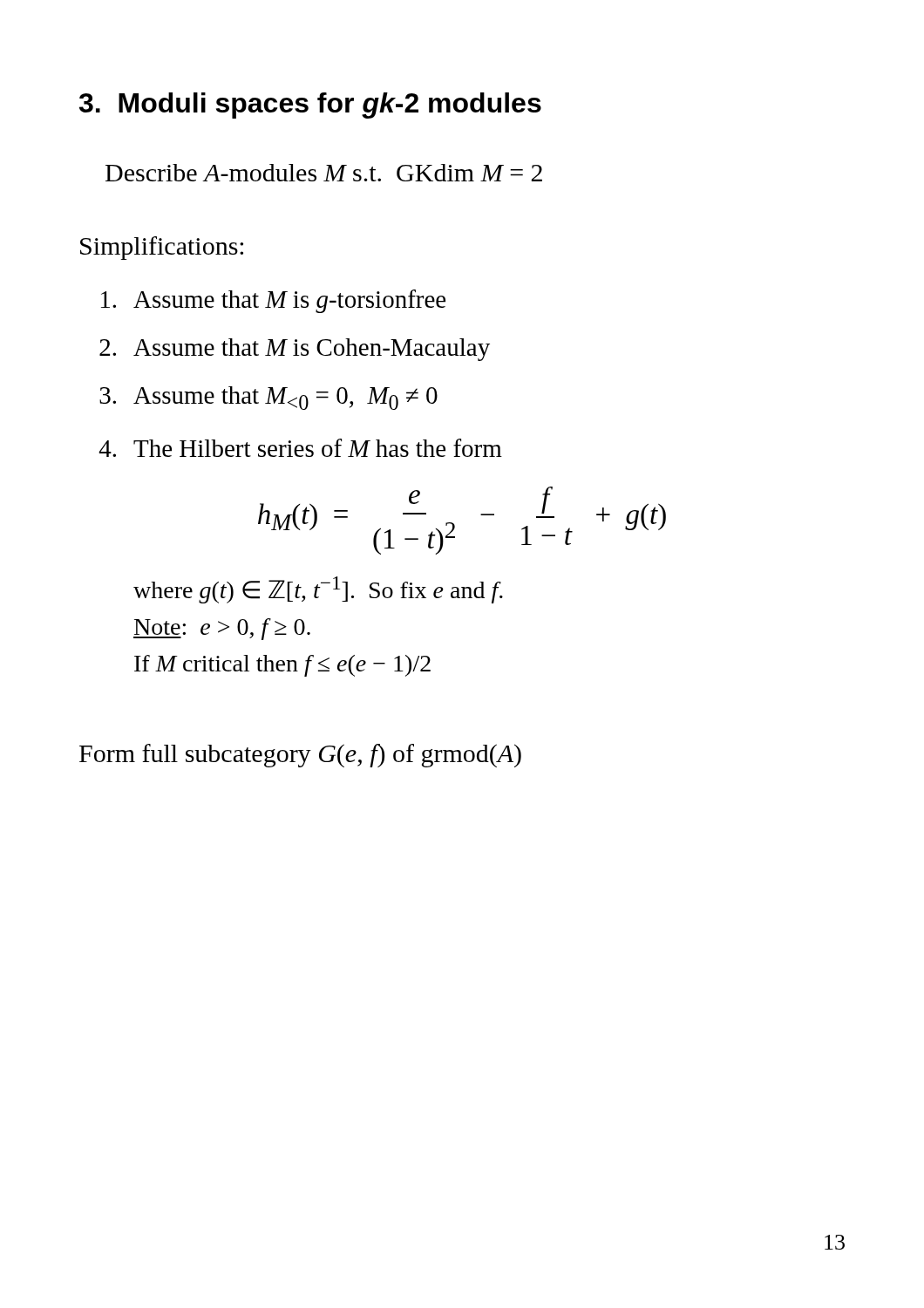Image resolution: width=924 pixels, height=1308 pixels.
Task: Point to the text block starting "where g(t) ∈ ℤ[t, t−1]."
Action: 319,587
